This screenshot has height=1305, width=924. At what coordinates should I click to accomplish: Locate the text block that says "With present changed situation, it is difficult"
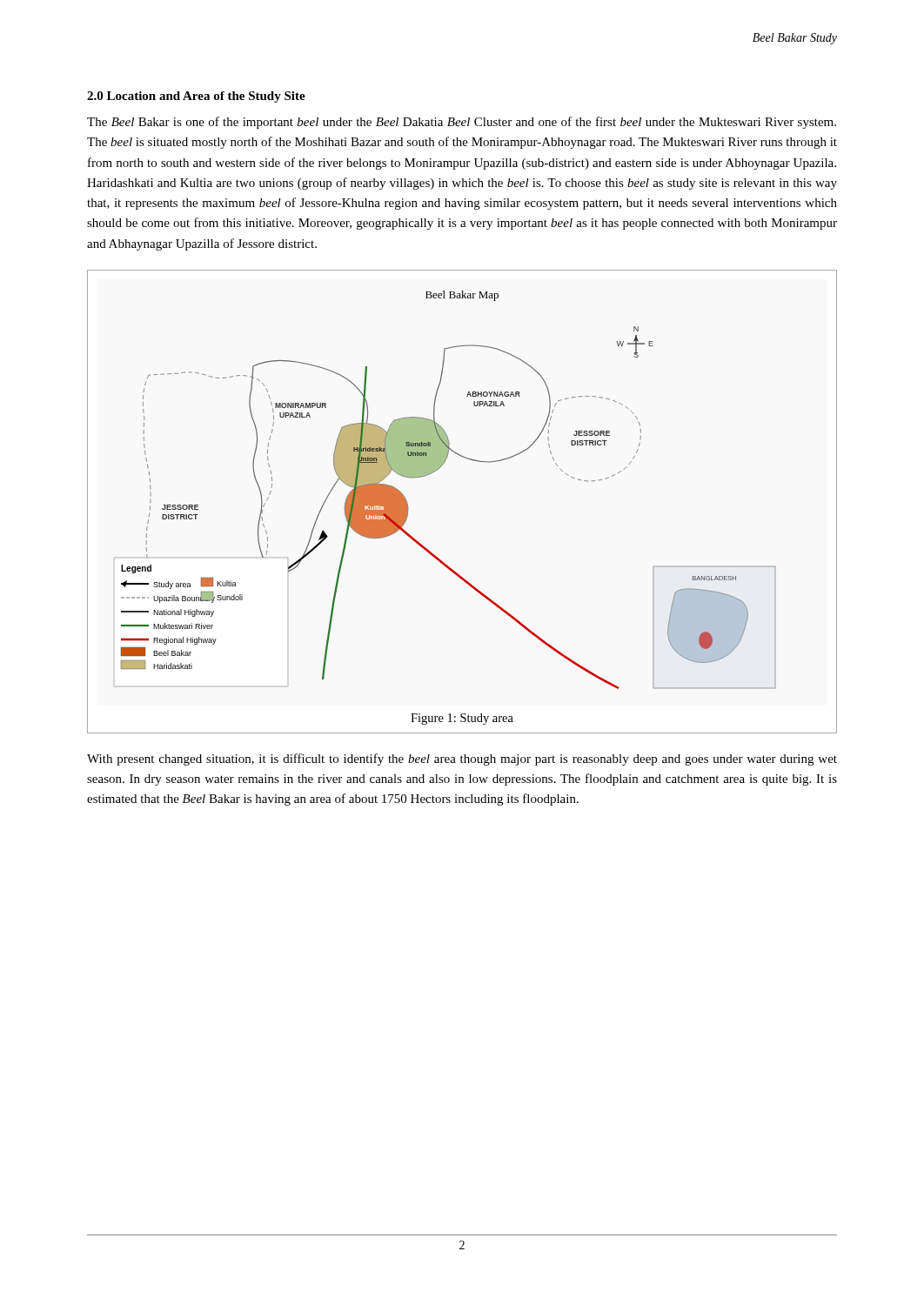pyautogui.click(x=462, y=779)
